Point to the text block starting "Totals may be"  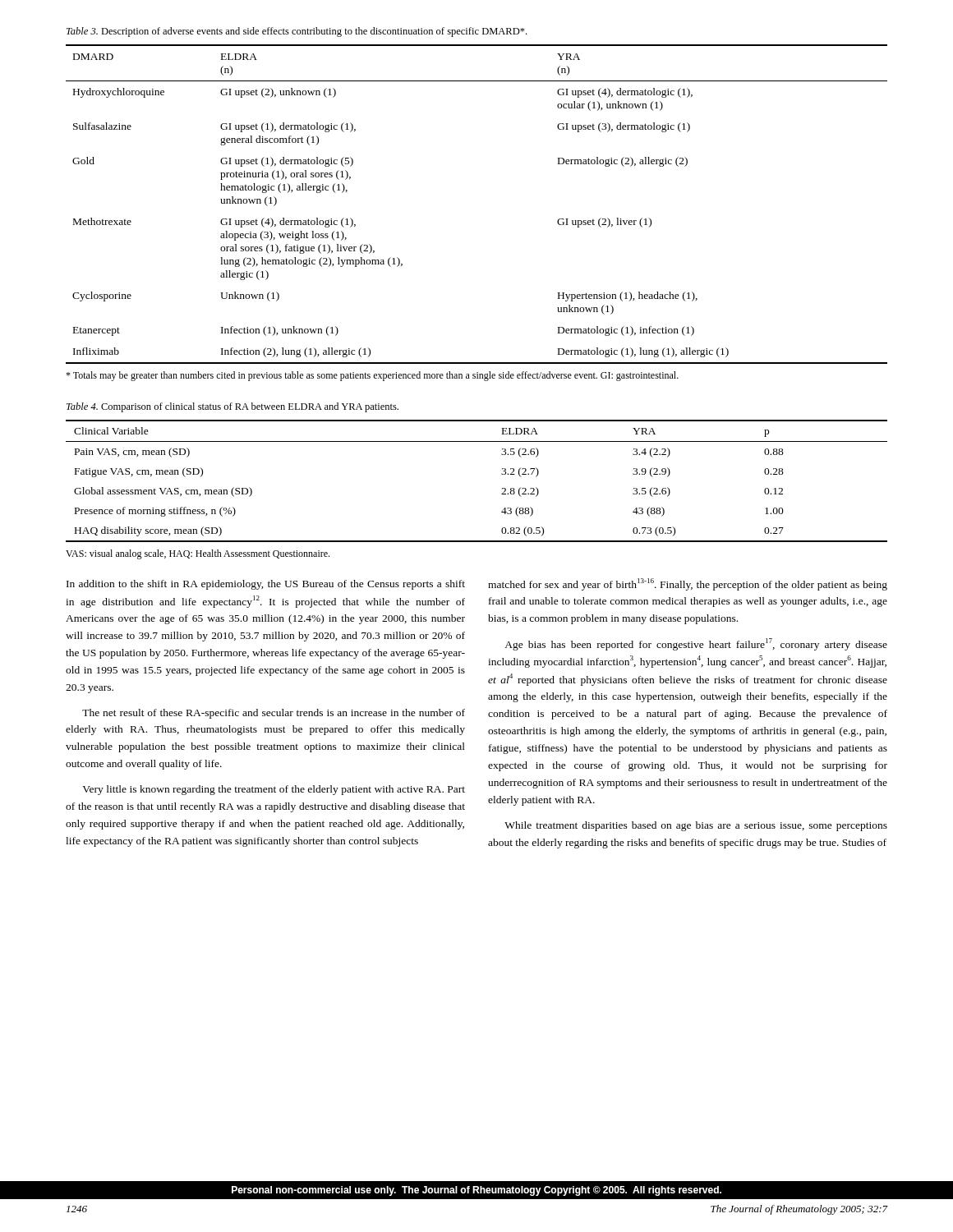tap(372, 375)
